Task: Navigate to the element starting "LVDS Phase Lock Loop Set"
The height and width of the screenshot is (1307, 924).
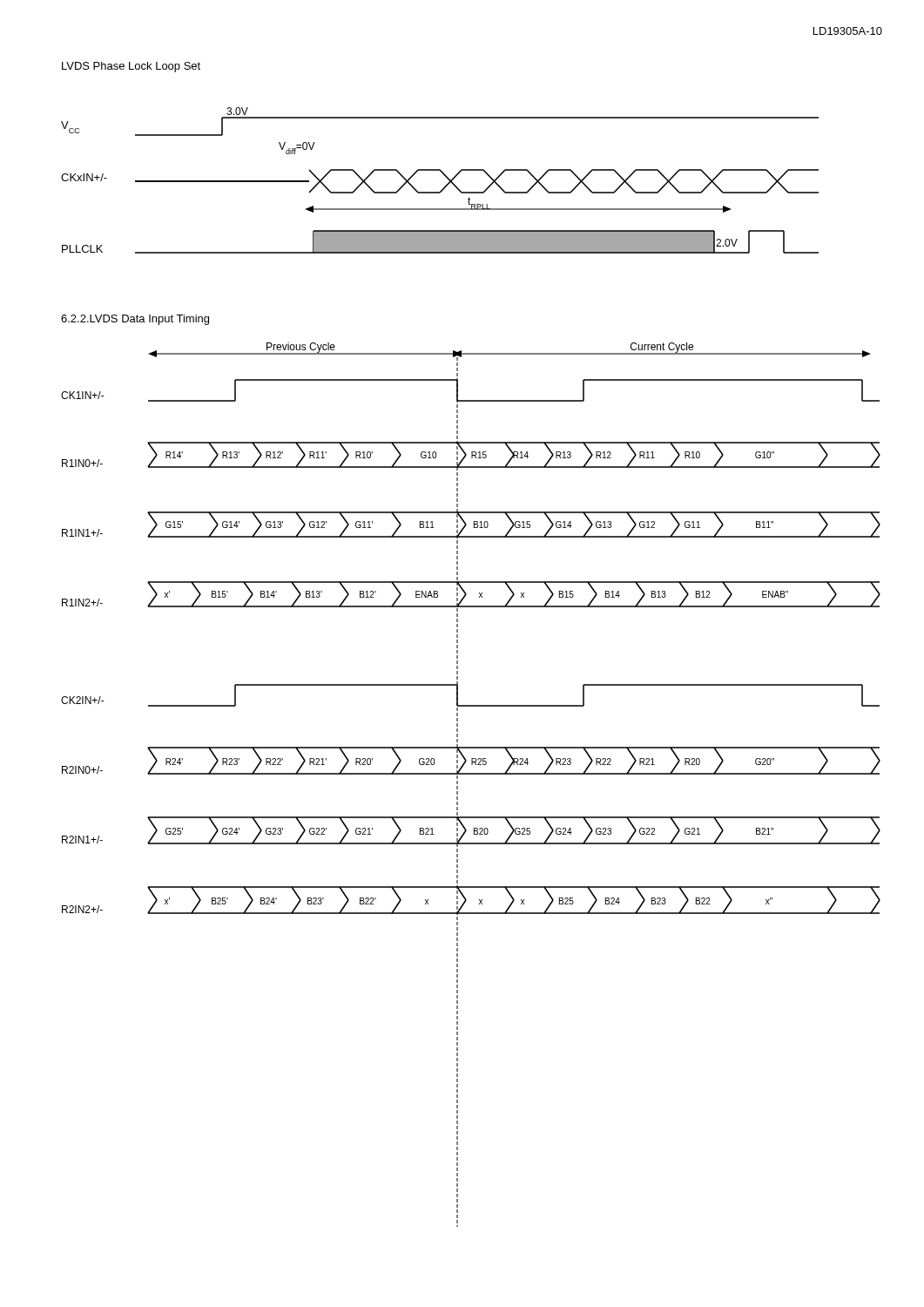Action: 131,66
